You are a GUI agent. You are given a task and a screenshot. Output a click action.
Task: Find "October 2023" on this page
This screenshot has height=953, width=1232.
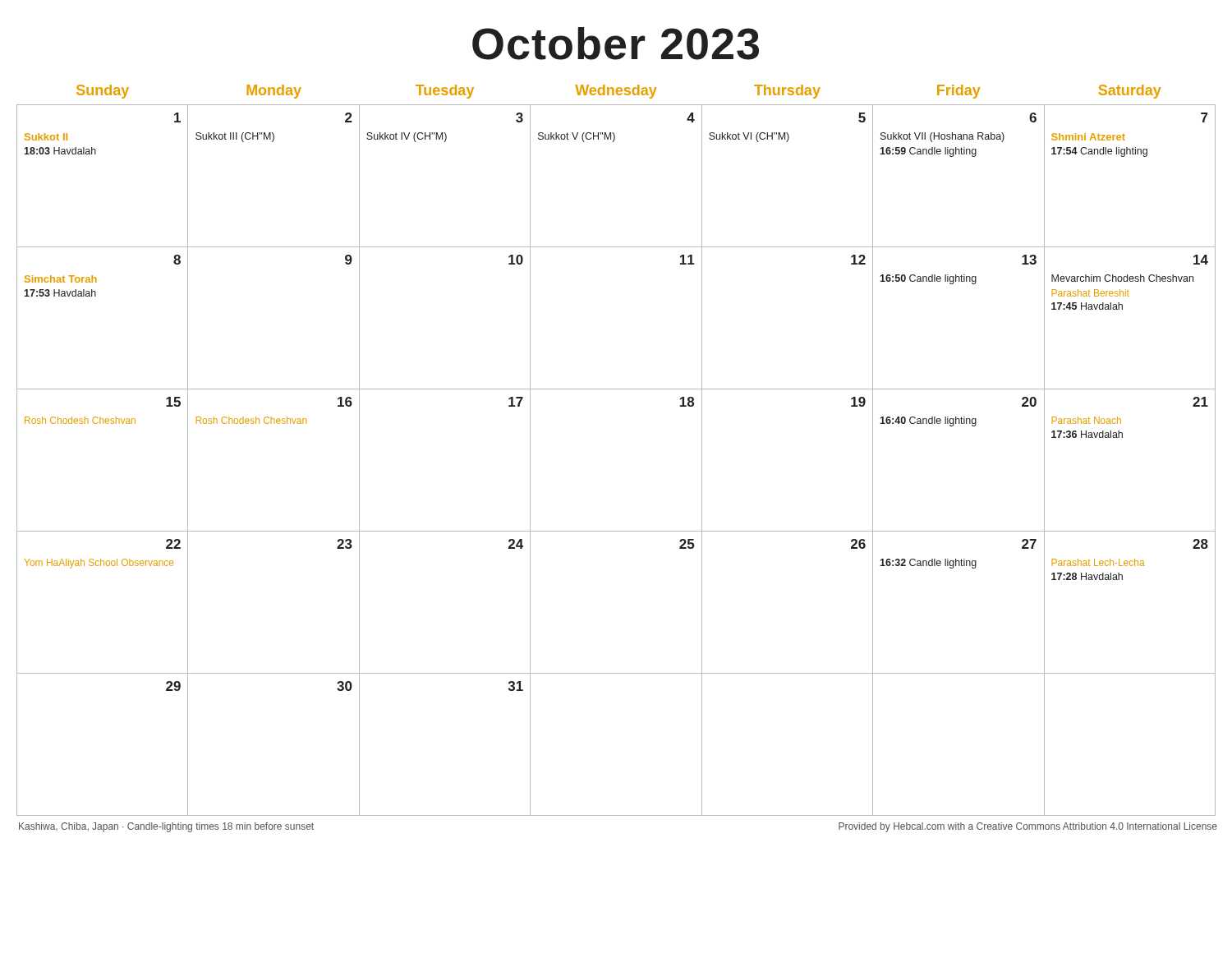(616, 44)
